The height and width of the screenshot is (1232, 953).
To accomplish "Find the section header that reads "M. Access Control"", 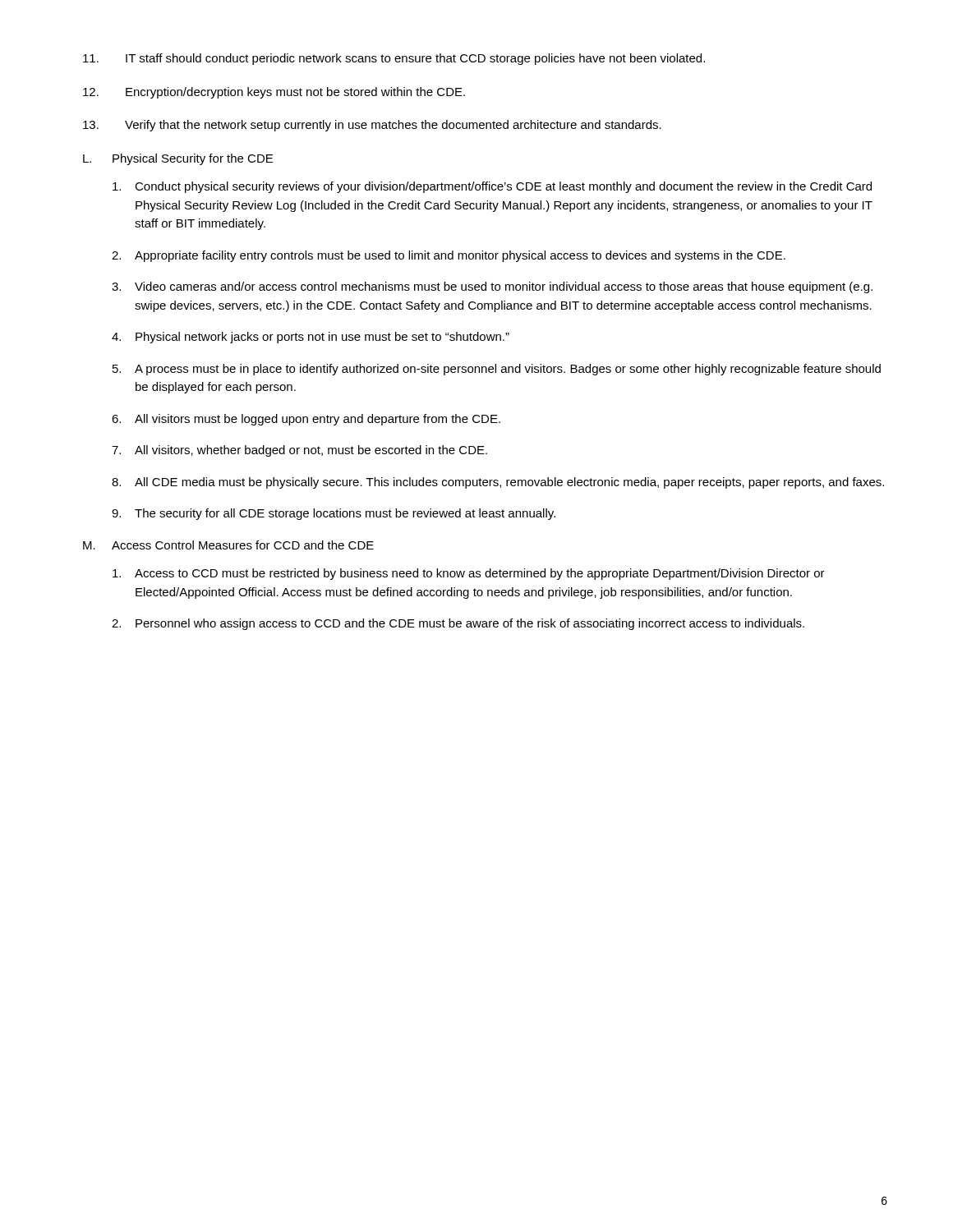I will (228, 545).
